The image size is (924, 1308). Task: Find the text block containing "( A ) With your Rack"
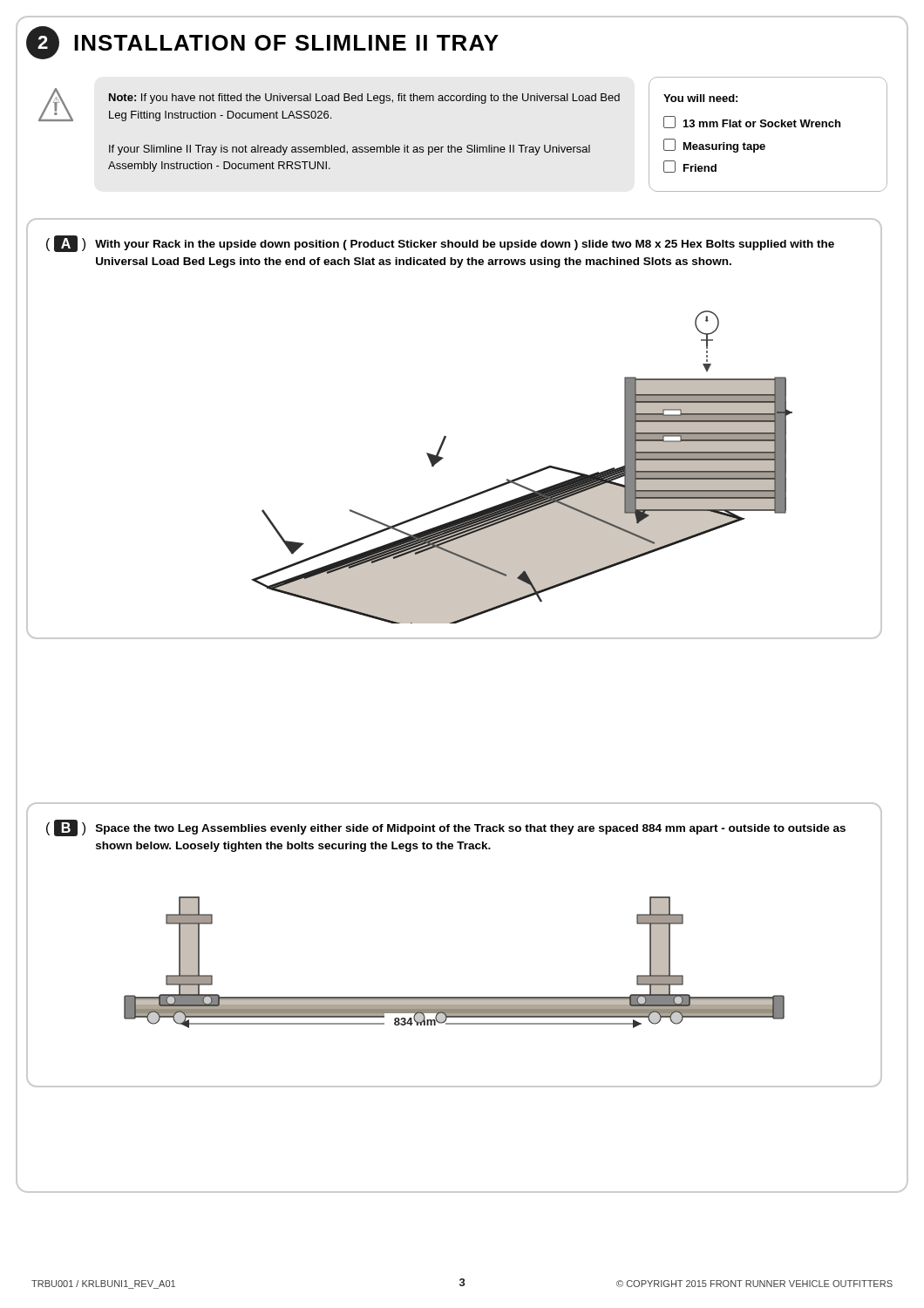[454, 429]
